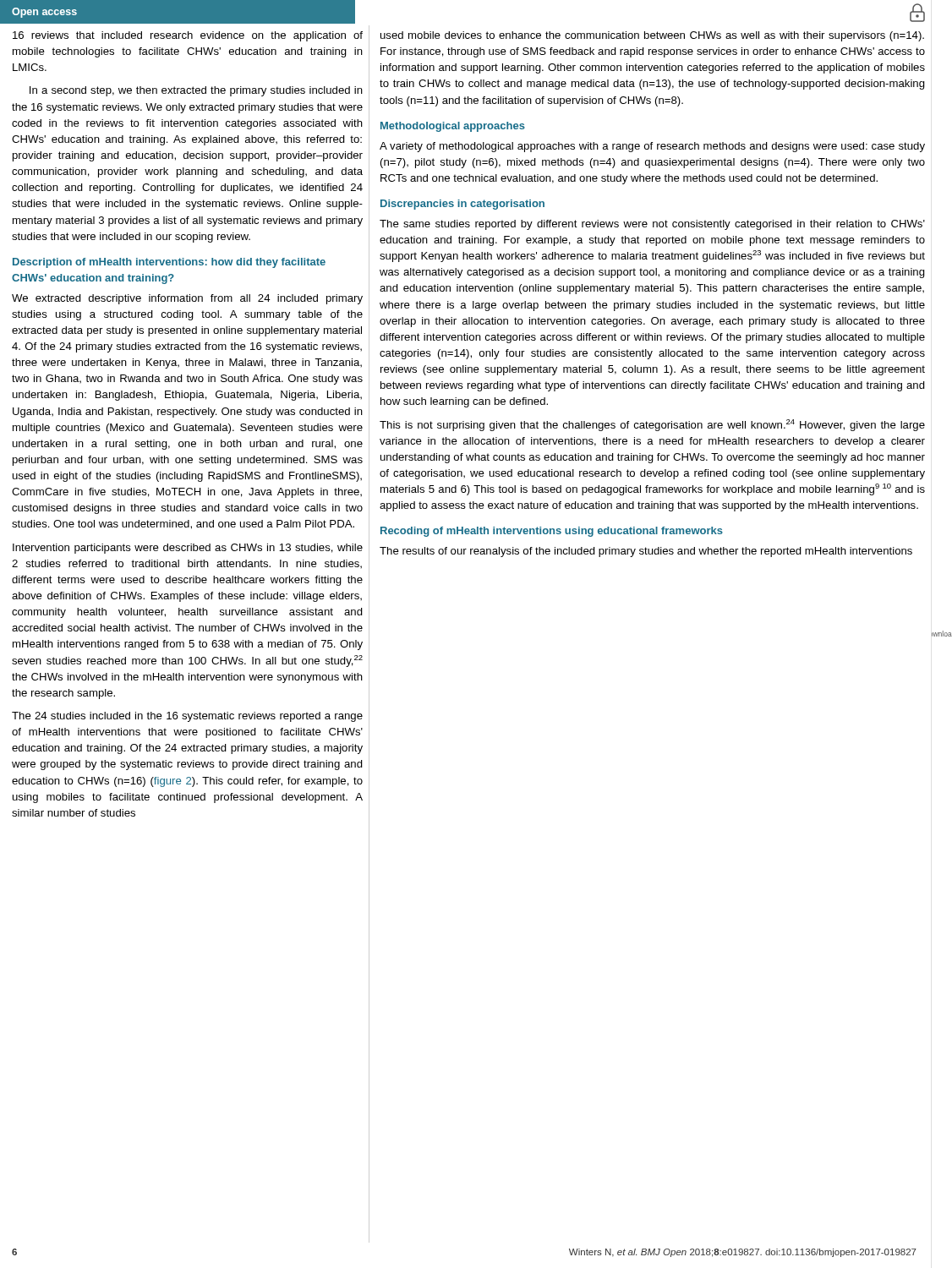Point to the text block starting "The results of our reanalysis of the"
952x1268 pixels.
pos(652,551)
